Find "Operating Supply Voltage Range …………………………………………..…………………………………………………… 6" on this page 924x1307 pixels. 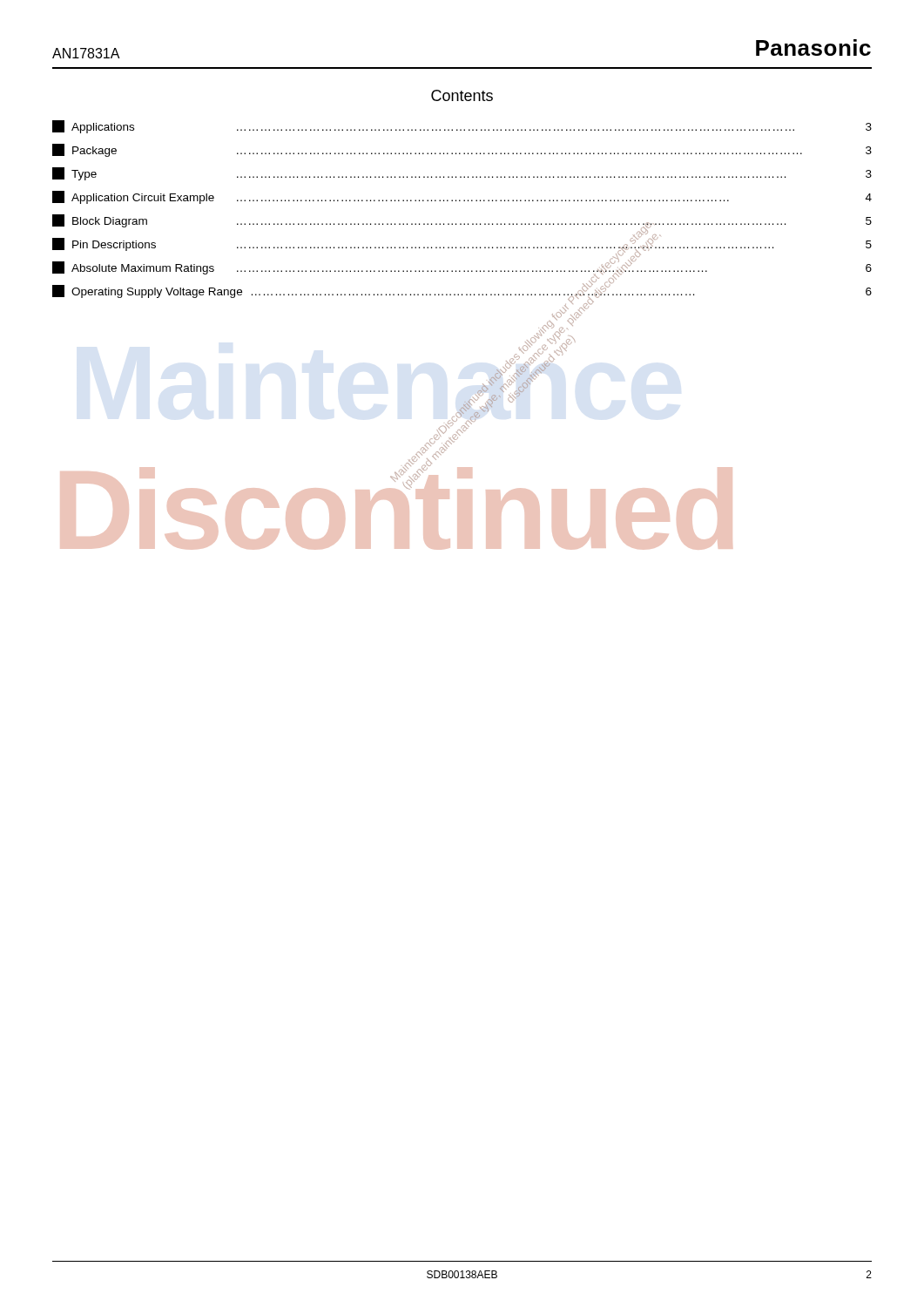point(462,292)
